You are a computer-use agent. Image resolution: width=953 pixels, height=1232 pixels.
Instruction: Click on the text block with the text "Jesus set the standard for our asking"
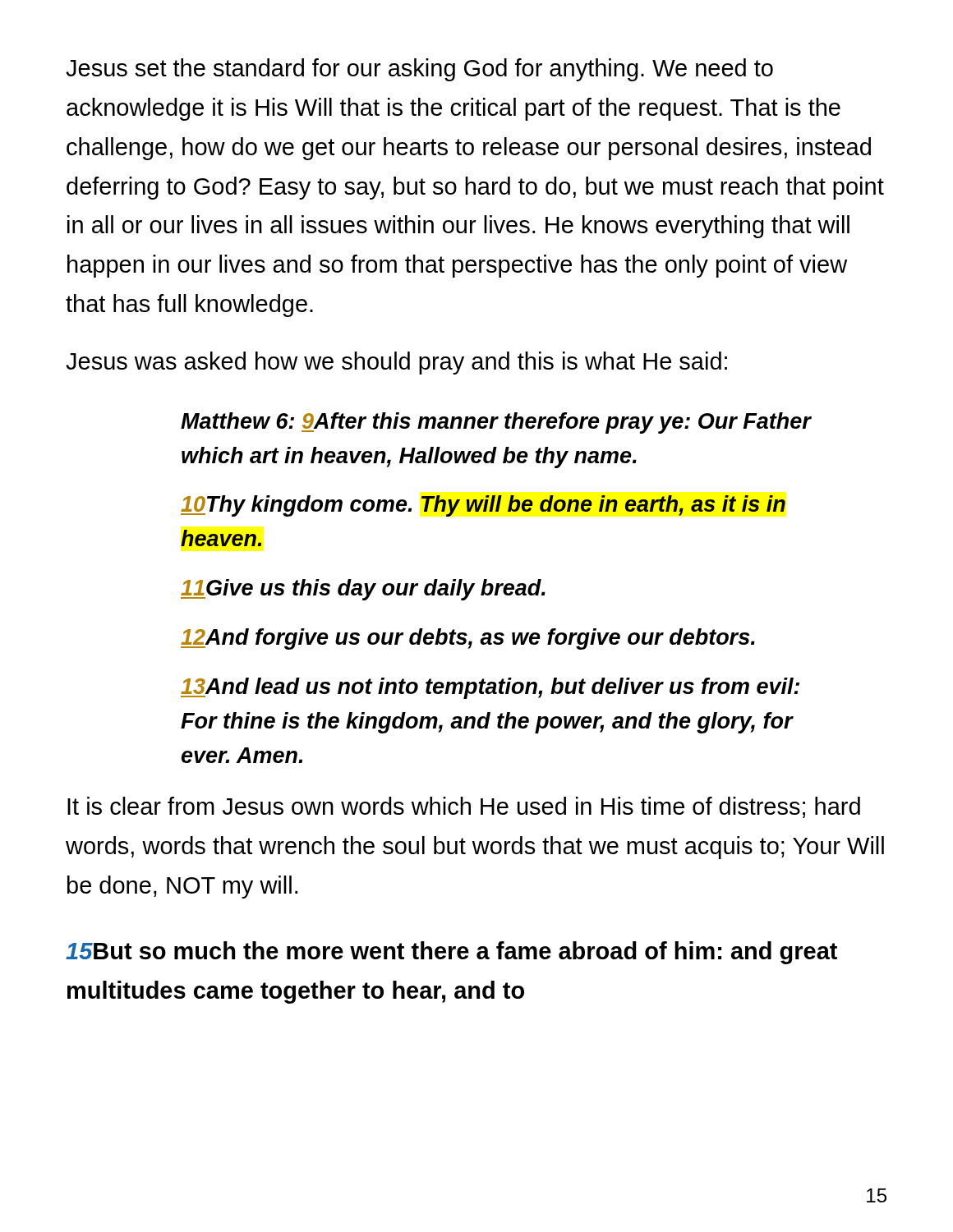click(x=475, y=186)
